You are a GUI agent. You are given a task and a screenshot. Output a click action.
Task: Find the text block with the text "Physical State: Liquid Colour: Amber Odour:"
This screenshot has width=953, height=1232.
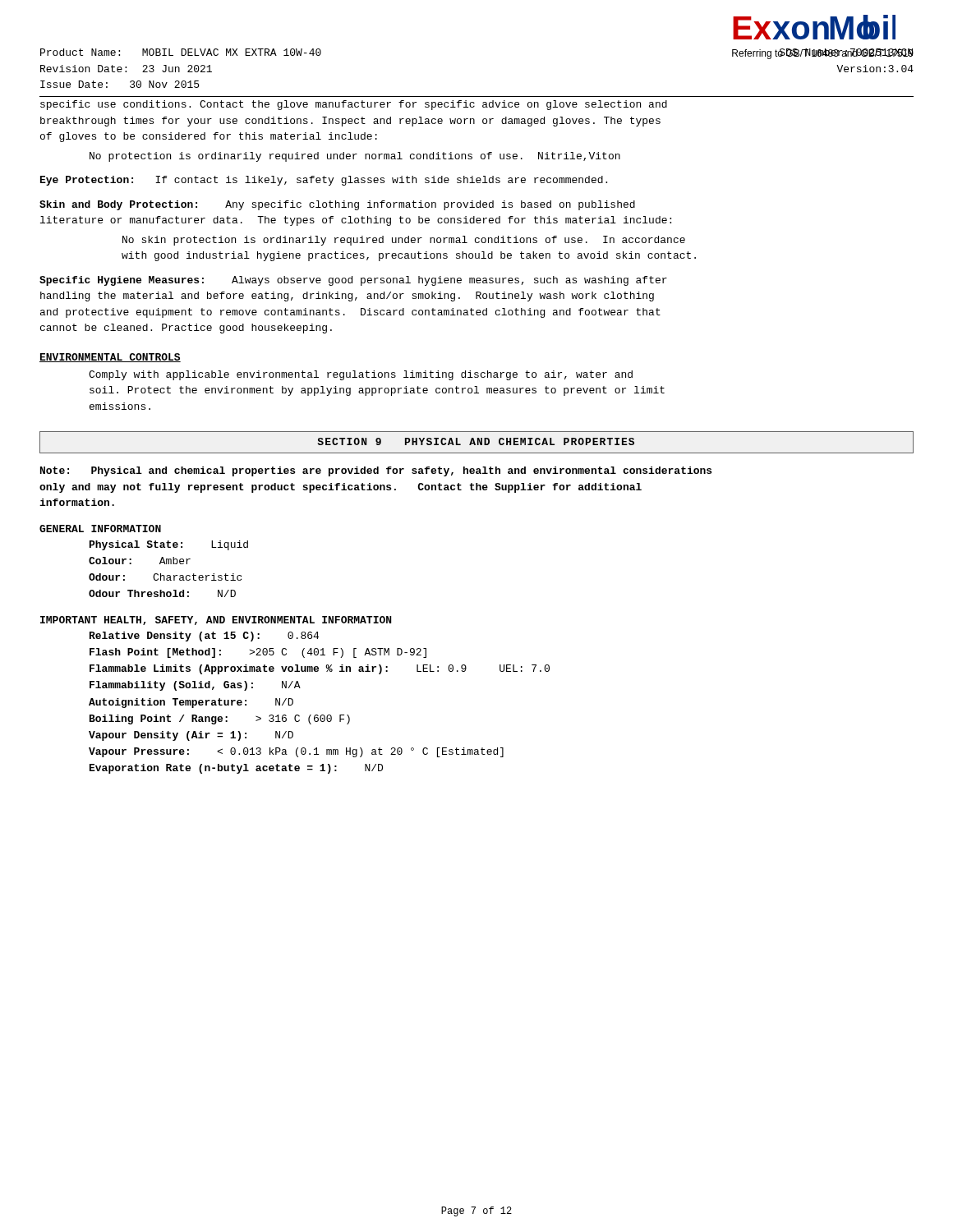(169, 545)
